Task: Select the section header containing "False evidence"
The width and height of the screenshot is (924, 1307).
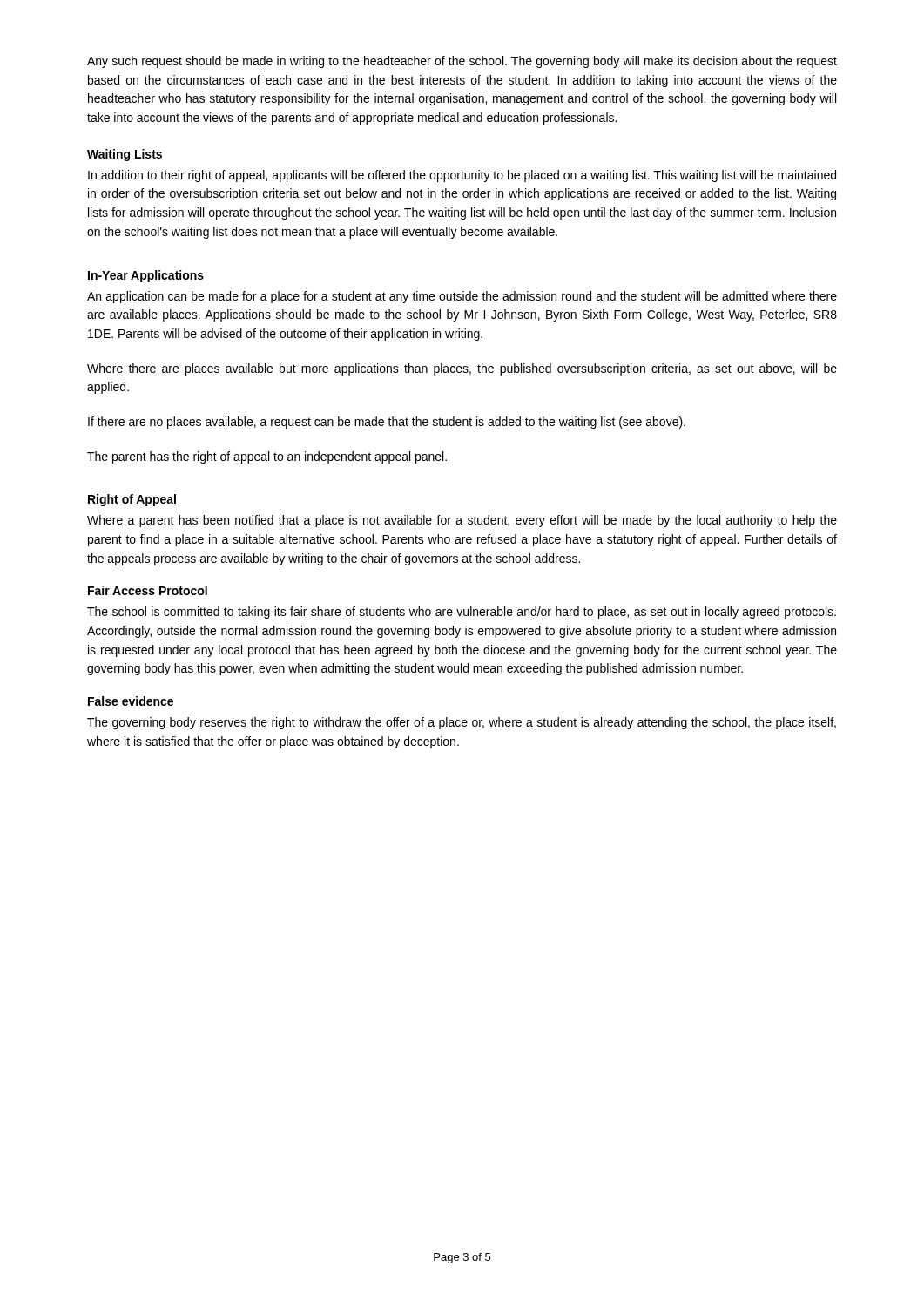Action: pyautogui.click(x=130, y=702)
